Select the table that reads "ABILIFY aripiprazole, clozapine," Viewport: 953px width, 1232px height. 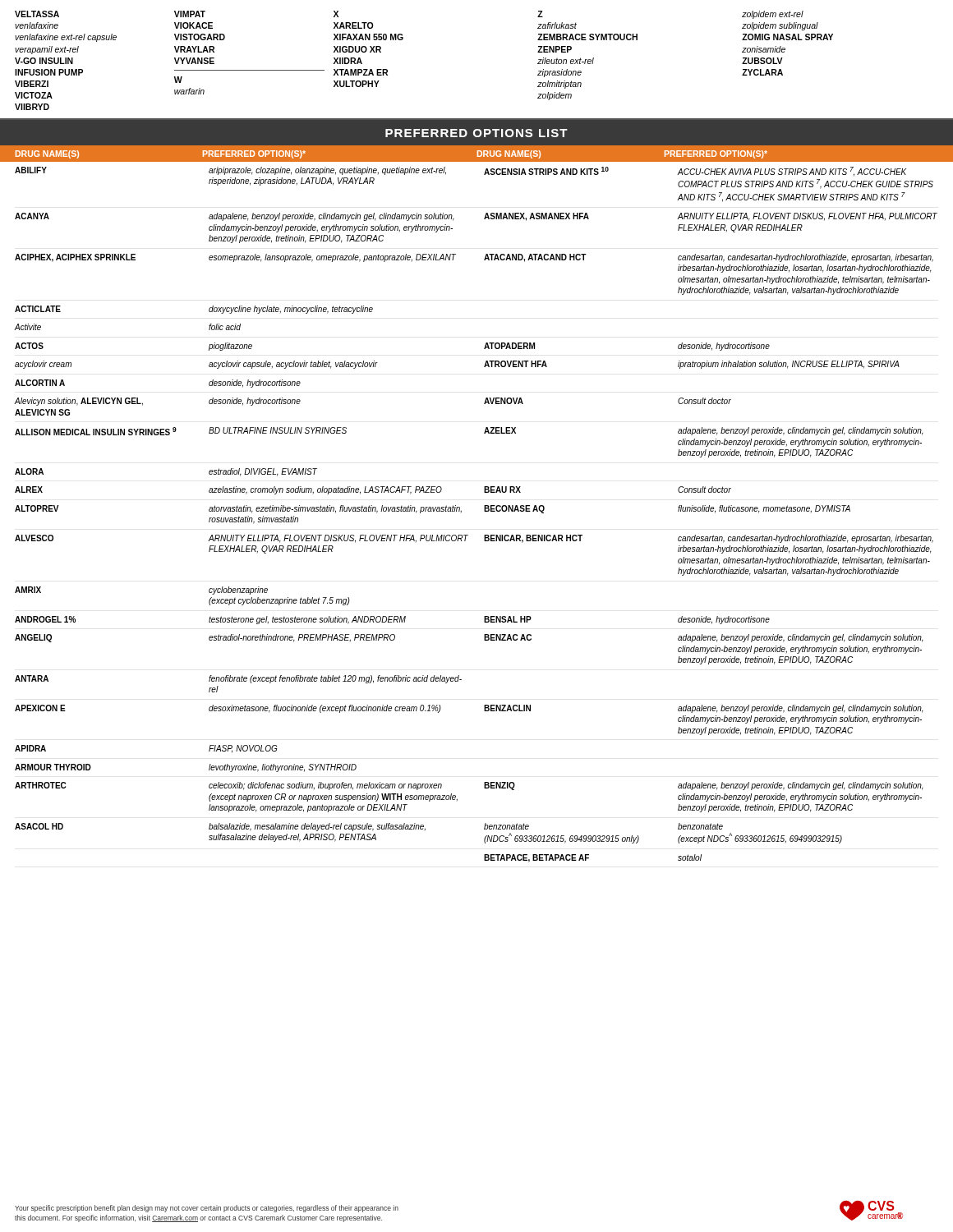pos(476,514)
